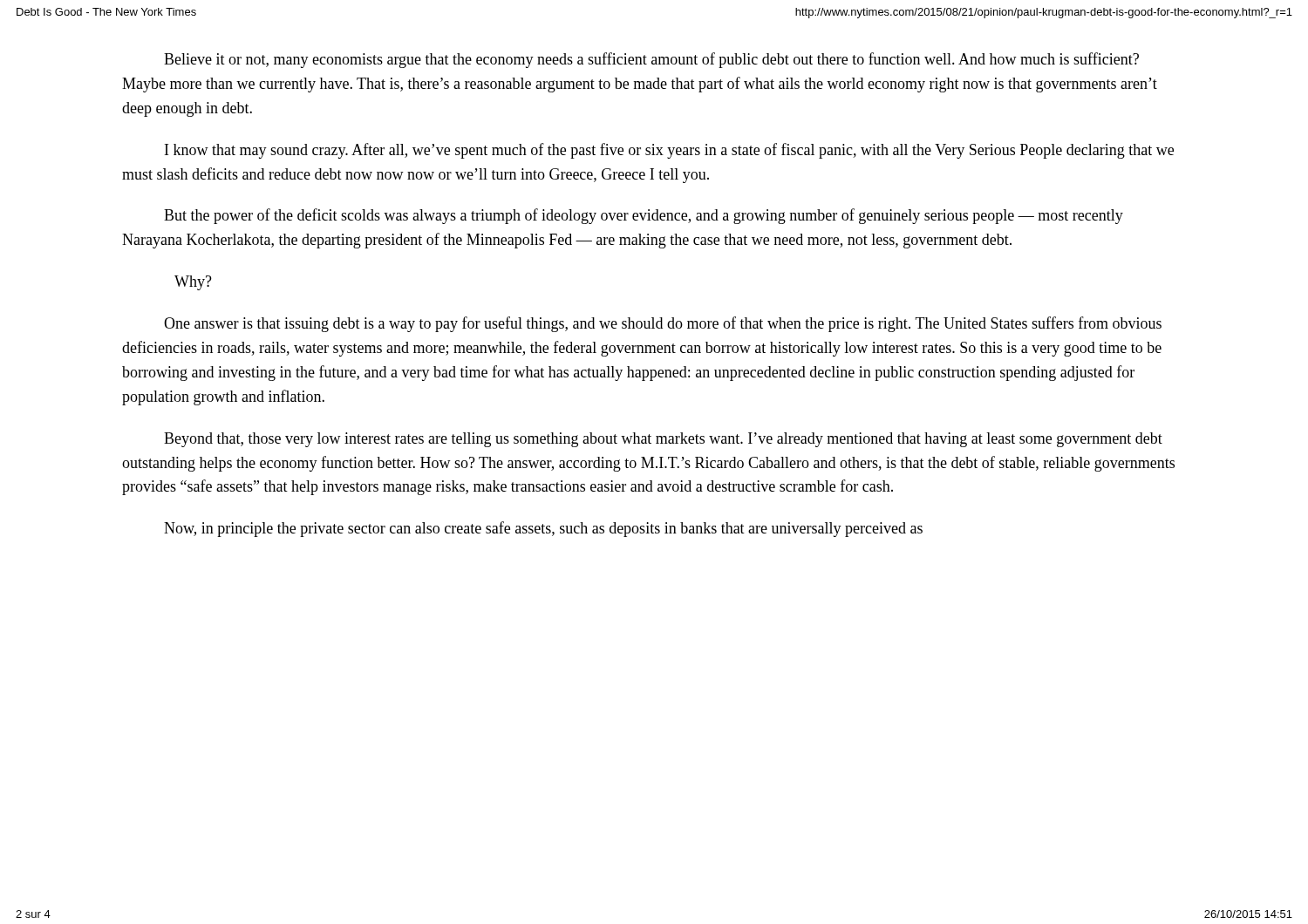Where is the passage that starts "Believe it or not,"?

pos(639,84)
